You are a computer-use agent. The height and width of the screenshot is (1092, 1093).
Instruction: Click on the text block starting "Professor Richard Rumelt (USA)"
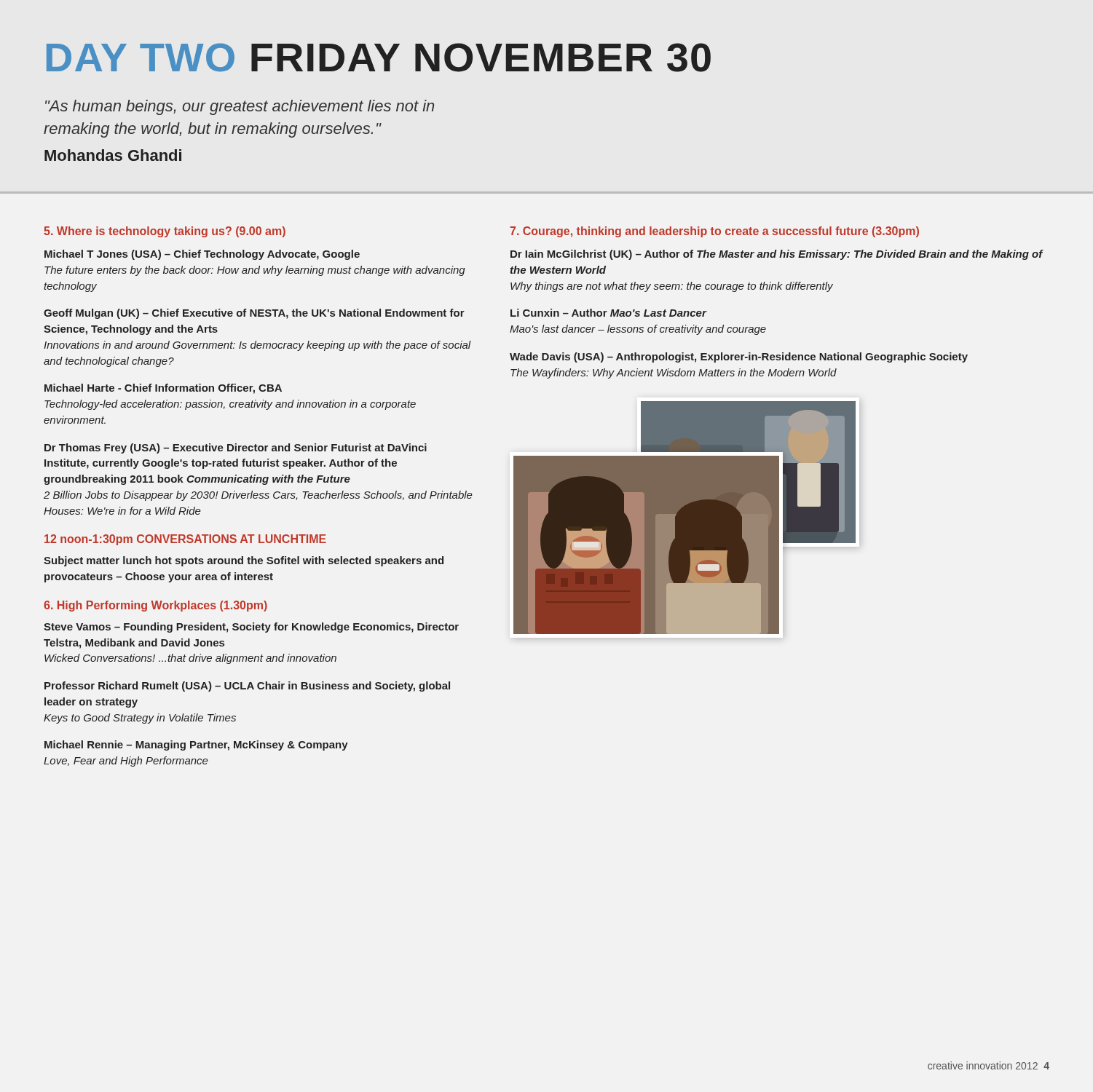pyautogui.click(x=247, y=687)
